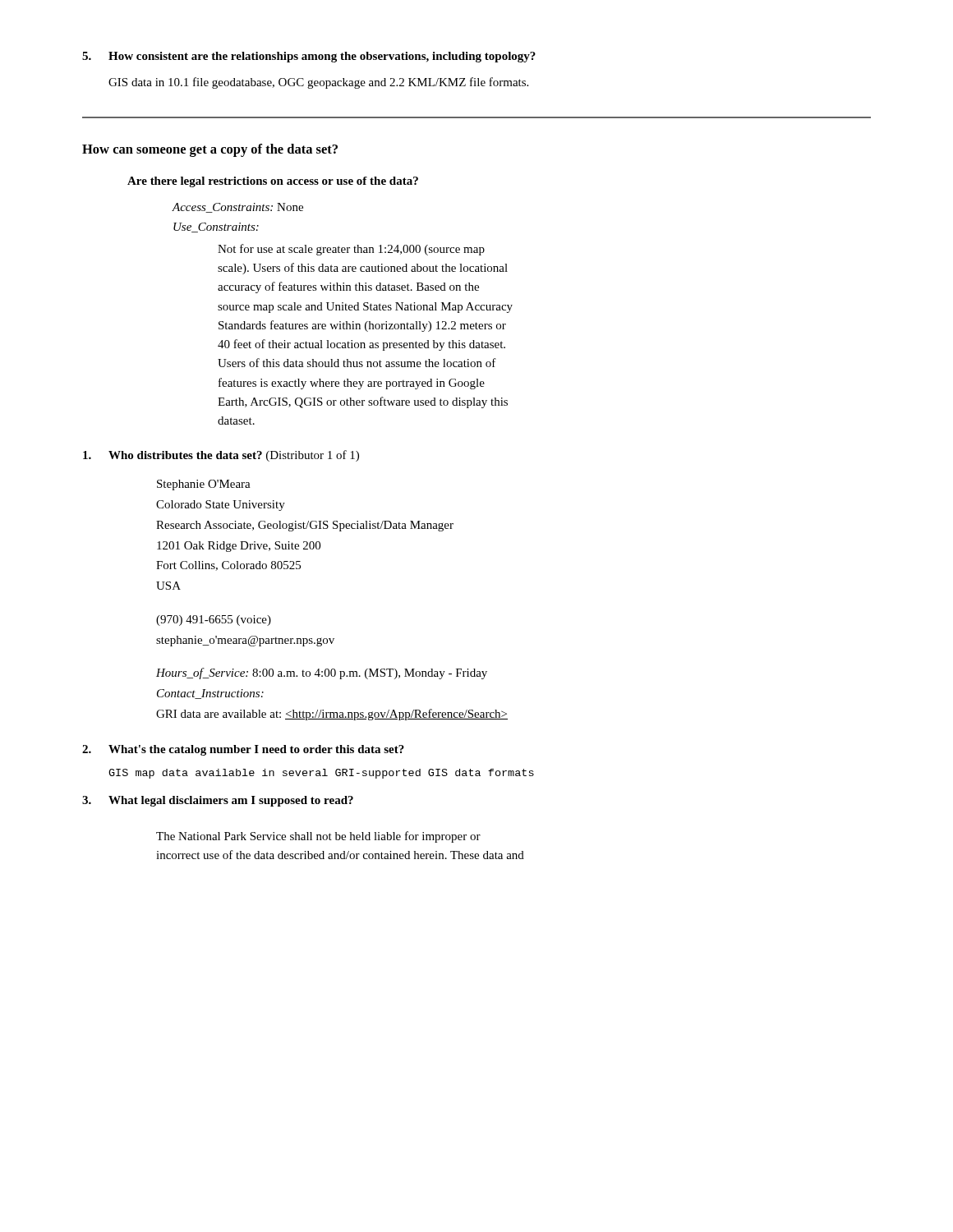Navigate to the text block starting "Hours_of_Service: 8:00 a.m. to 4:00 p.m. (MST), Monday"
Viewport: 953px width, 1232px height.
322,673
